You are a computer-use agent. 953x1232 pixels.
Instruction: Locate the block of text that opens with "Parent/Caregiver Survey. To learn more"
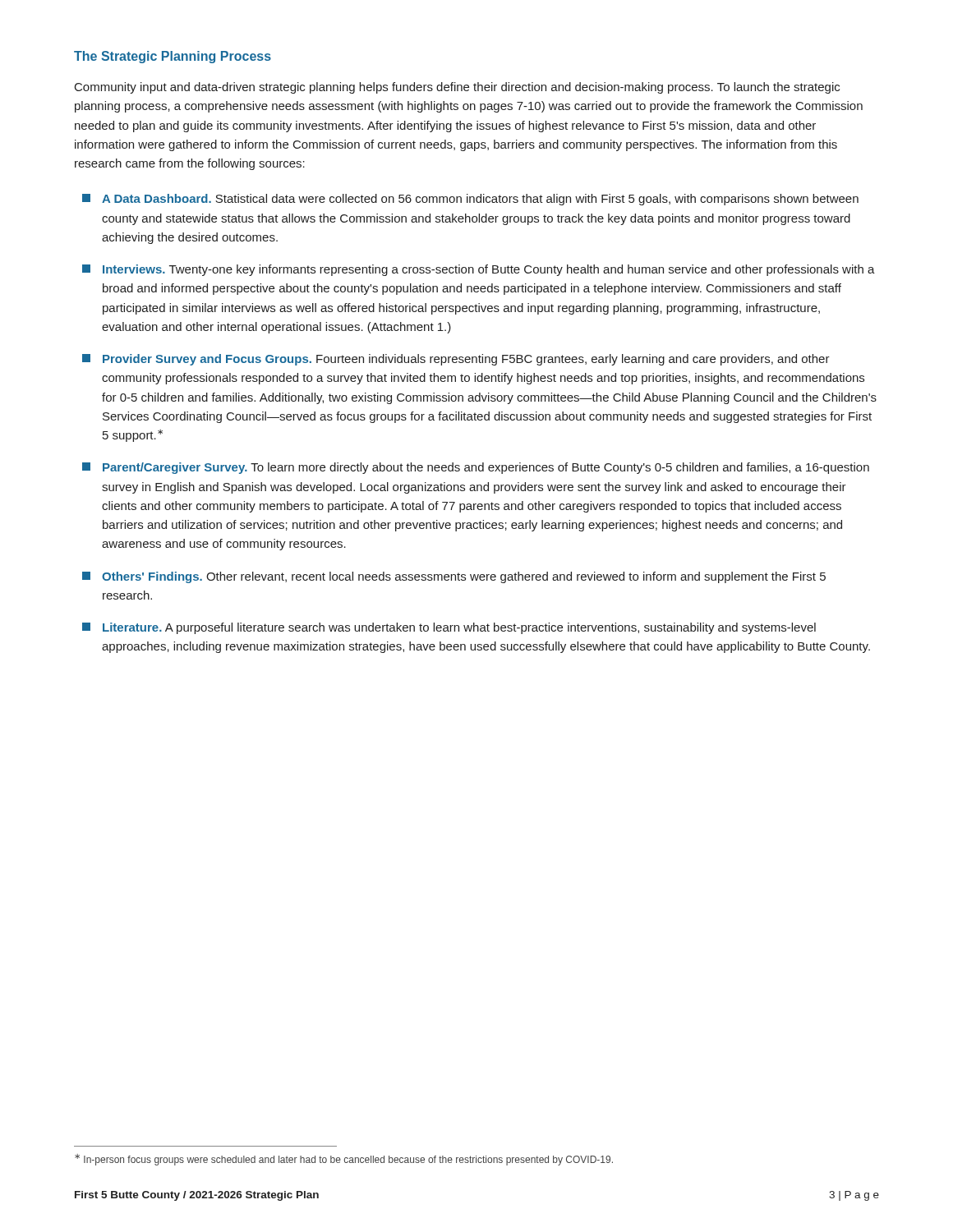[x=481, y=505]
